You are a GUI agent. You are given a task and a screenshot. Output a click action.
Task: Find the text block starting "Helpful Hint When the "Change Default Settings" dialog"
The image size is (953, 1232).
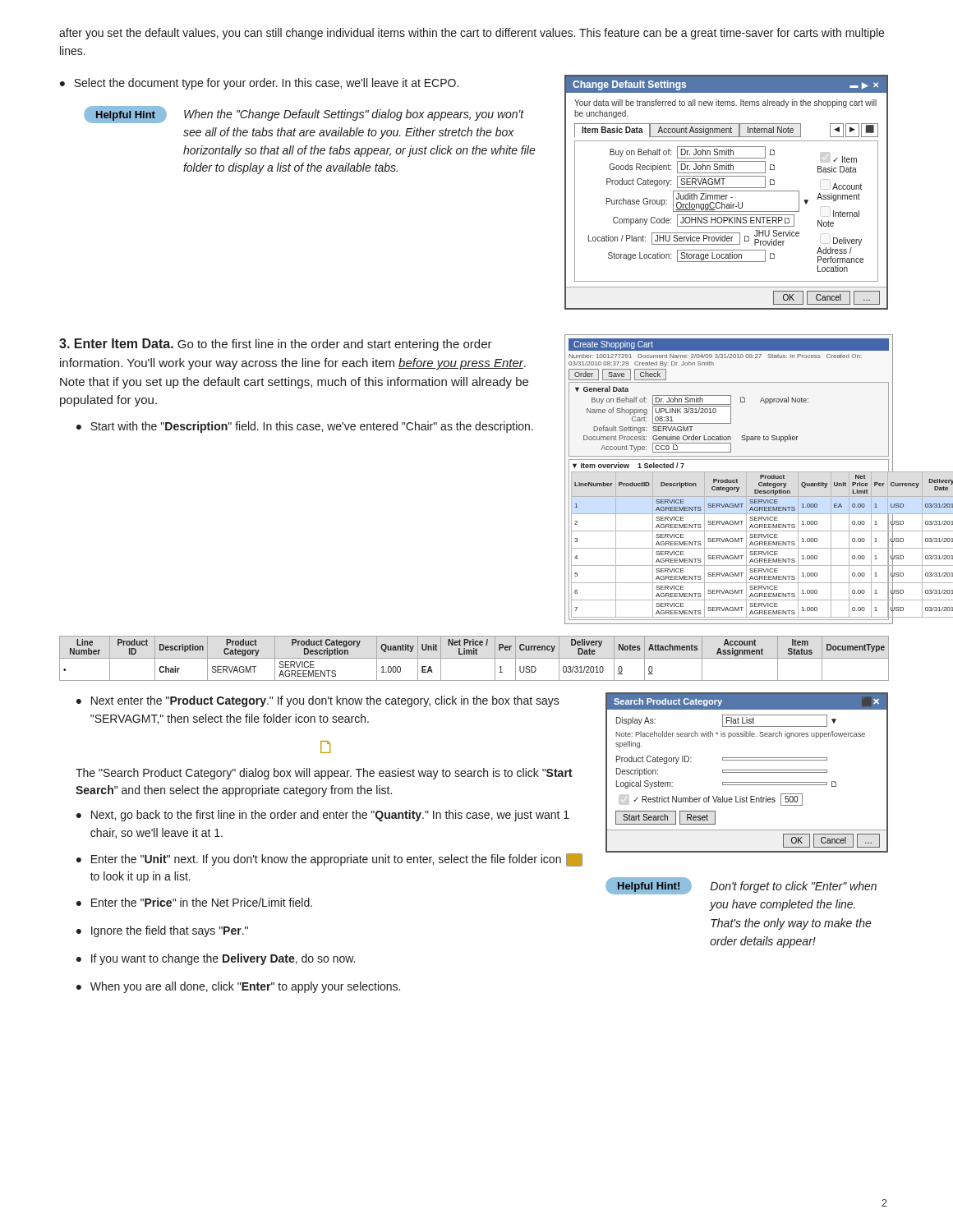314,142
